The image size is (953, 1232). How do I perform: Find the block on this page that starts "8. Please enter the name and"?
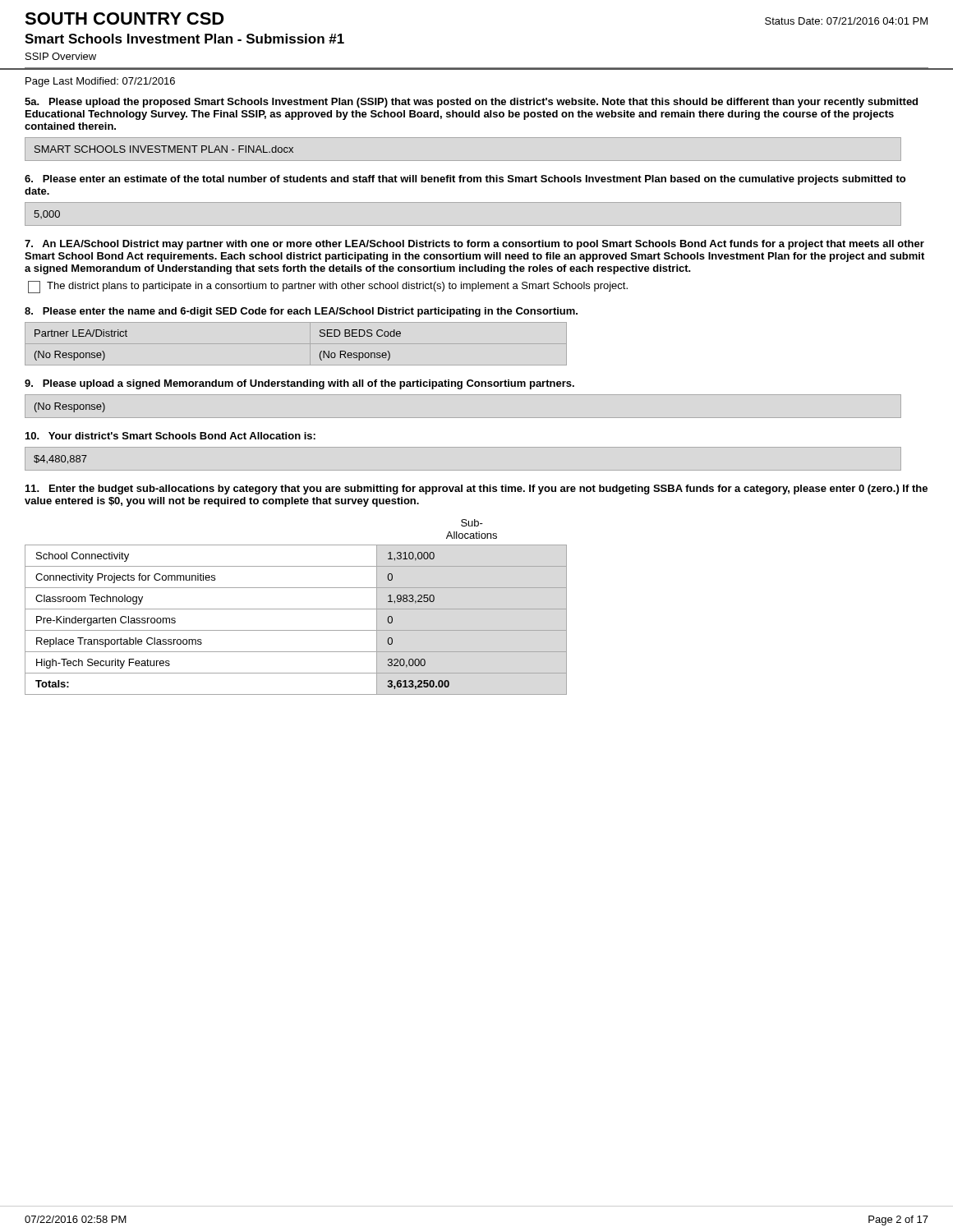pyautogui.click(x=302, y=311)
